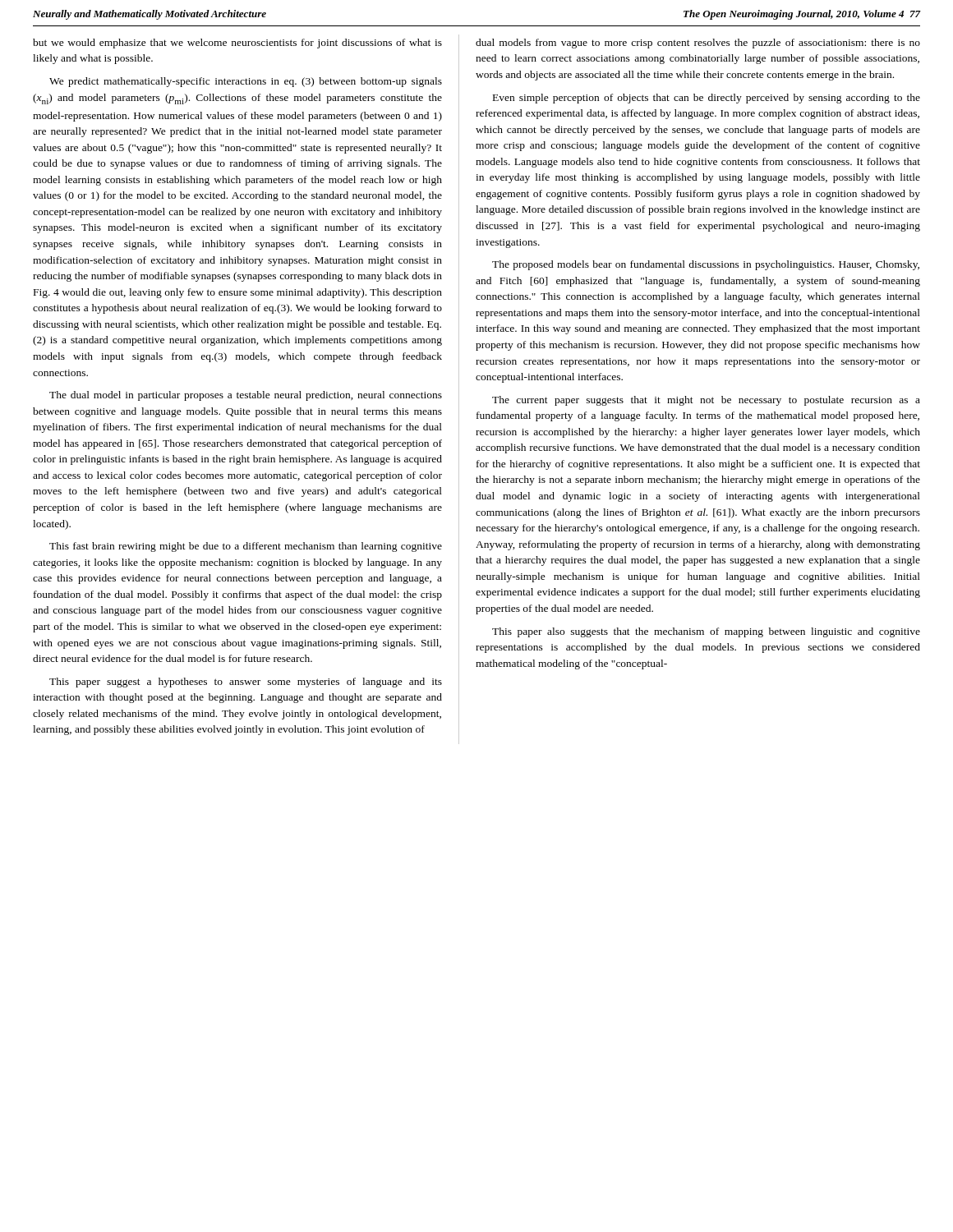Point to the passage starting "Even simple perception of objects that can be"

click(x=698, y=170)
